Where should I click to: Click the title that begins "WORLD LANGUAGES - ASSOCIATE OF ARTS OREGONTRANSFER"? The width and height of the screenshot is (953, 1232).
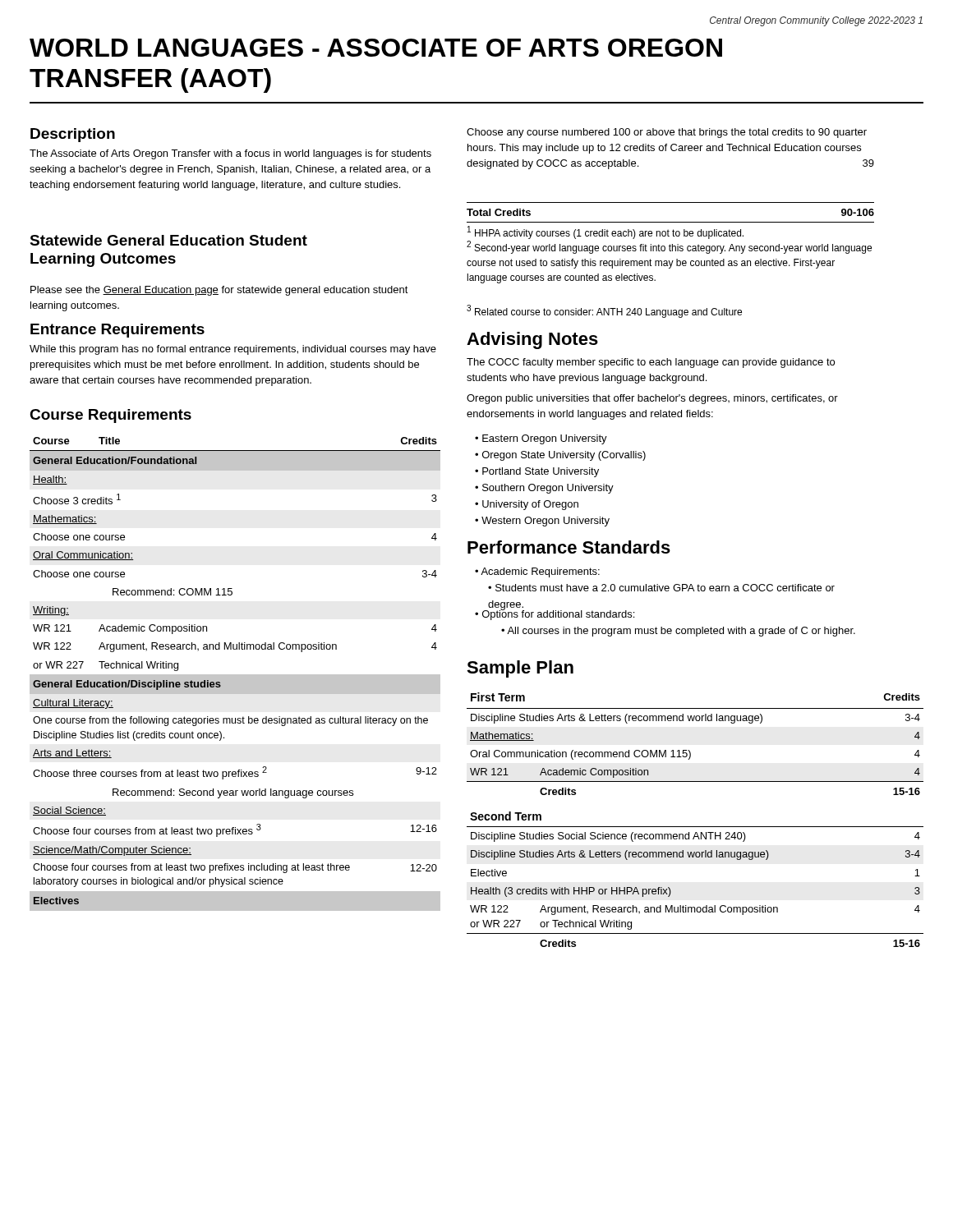tap(476, 63)
